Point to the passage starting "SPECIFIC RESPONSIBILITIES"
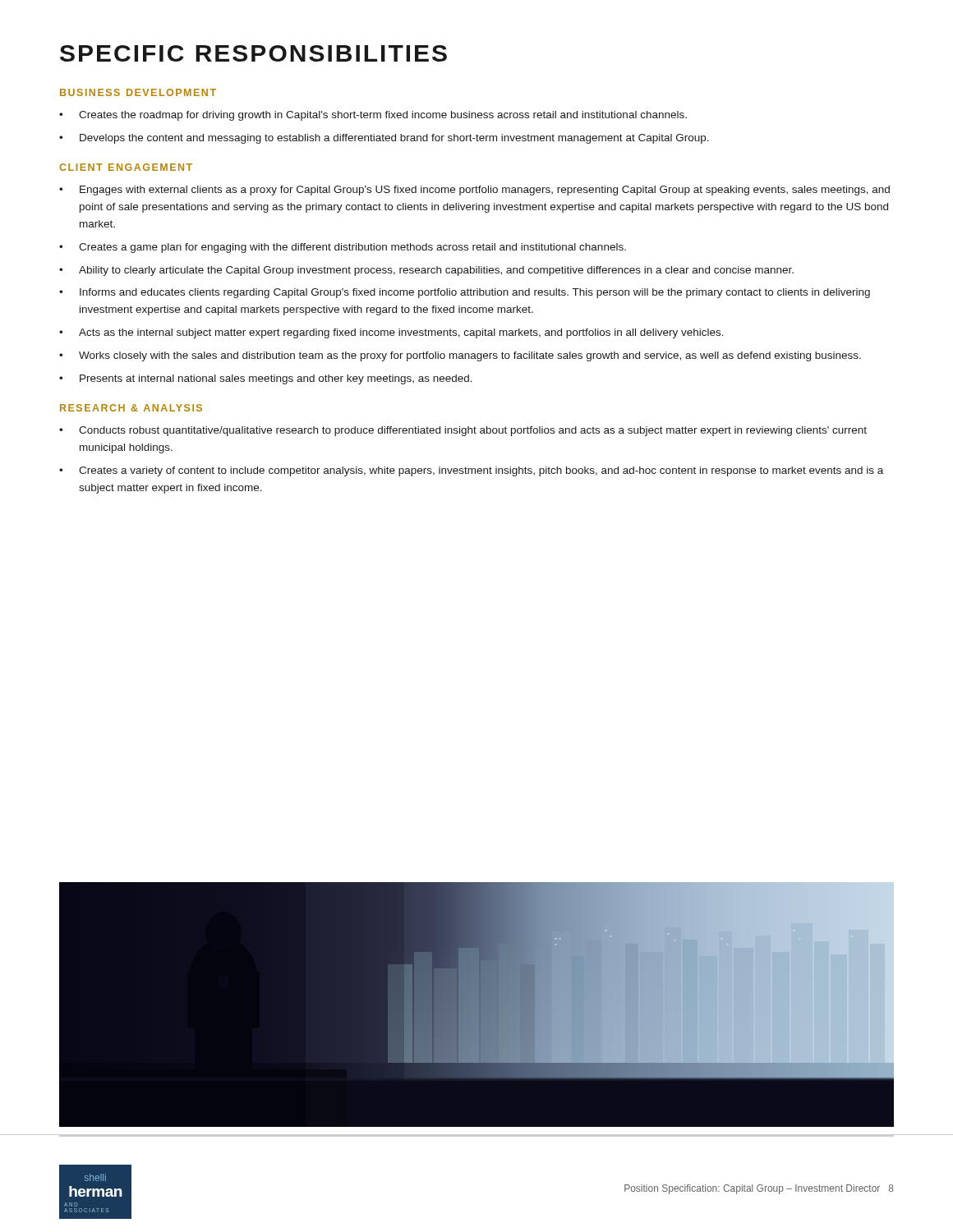This screenshot has width=953, height=1232. coord(254,53)
